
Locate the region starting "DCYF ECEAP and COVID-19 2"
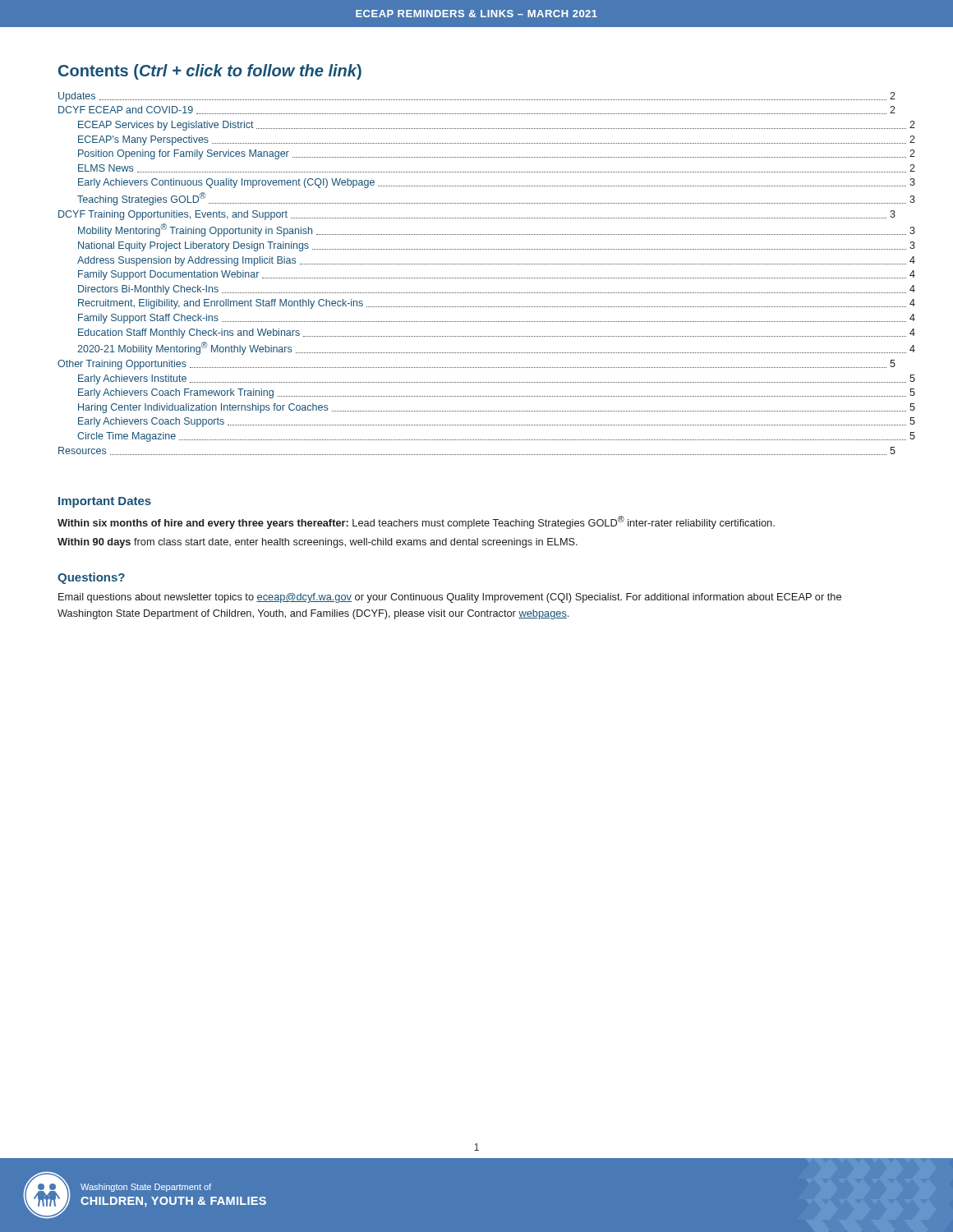tap(476, 110)
